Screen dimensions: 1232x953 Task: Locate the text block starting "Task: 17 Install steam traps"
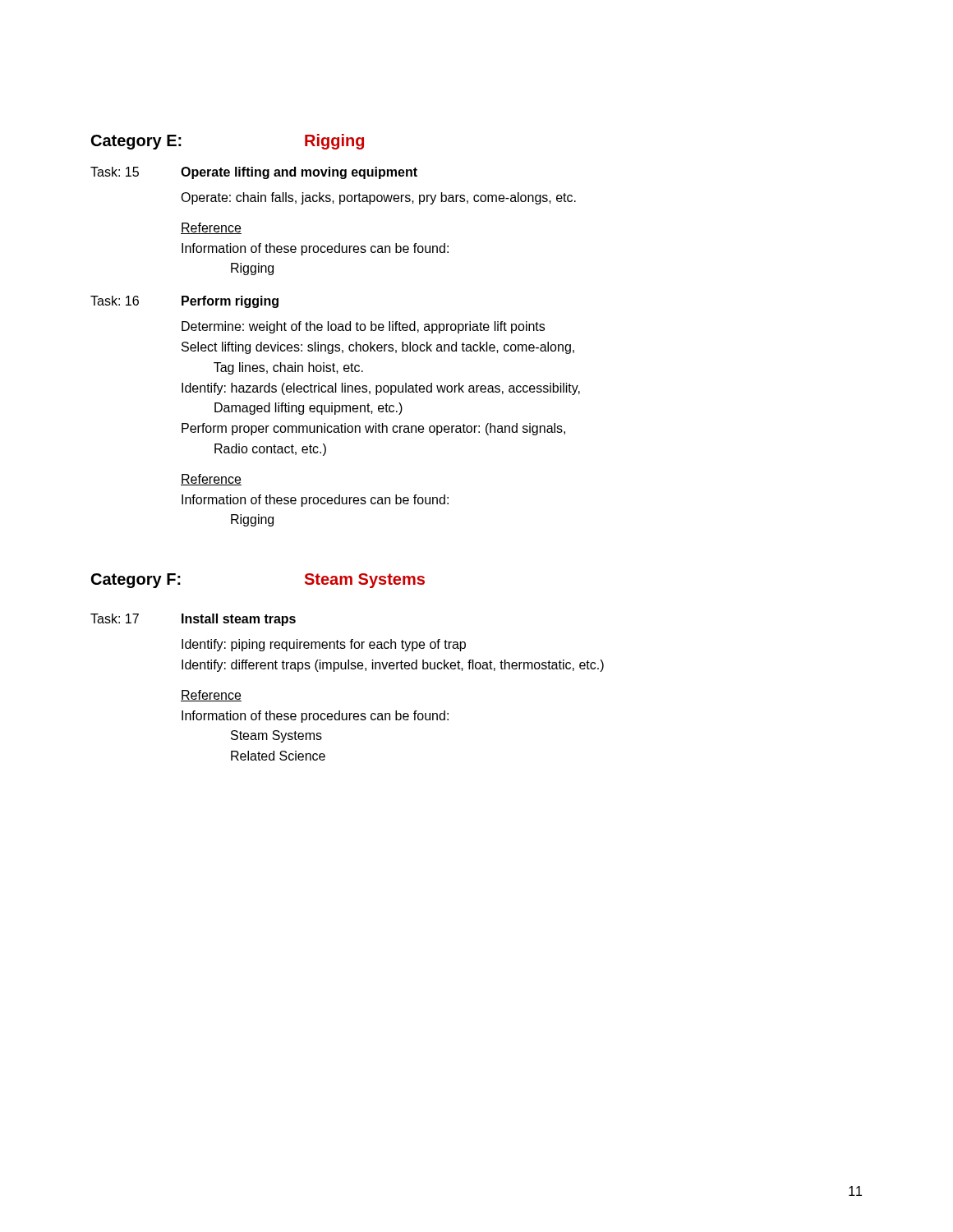tap(193, 619)
